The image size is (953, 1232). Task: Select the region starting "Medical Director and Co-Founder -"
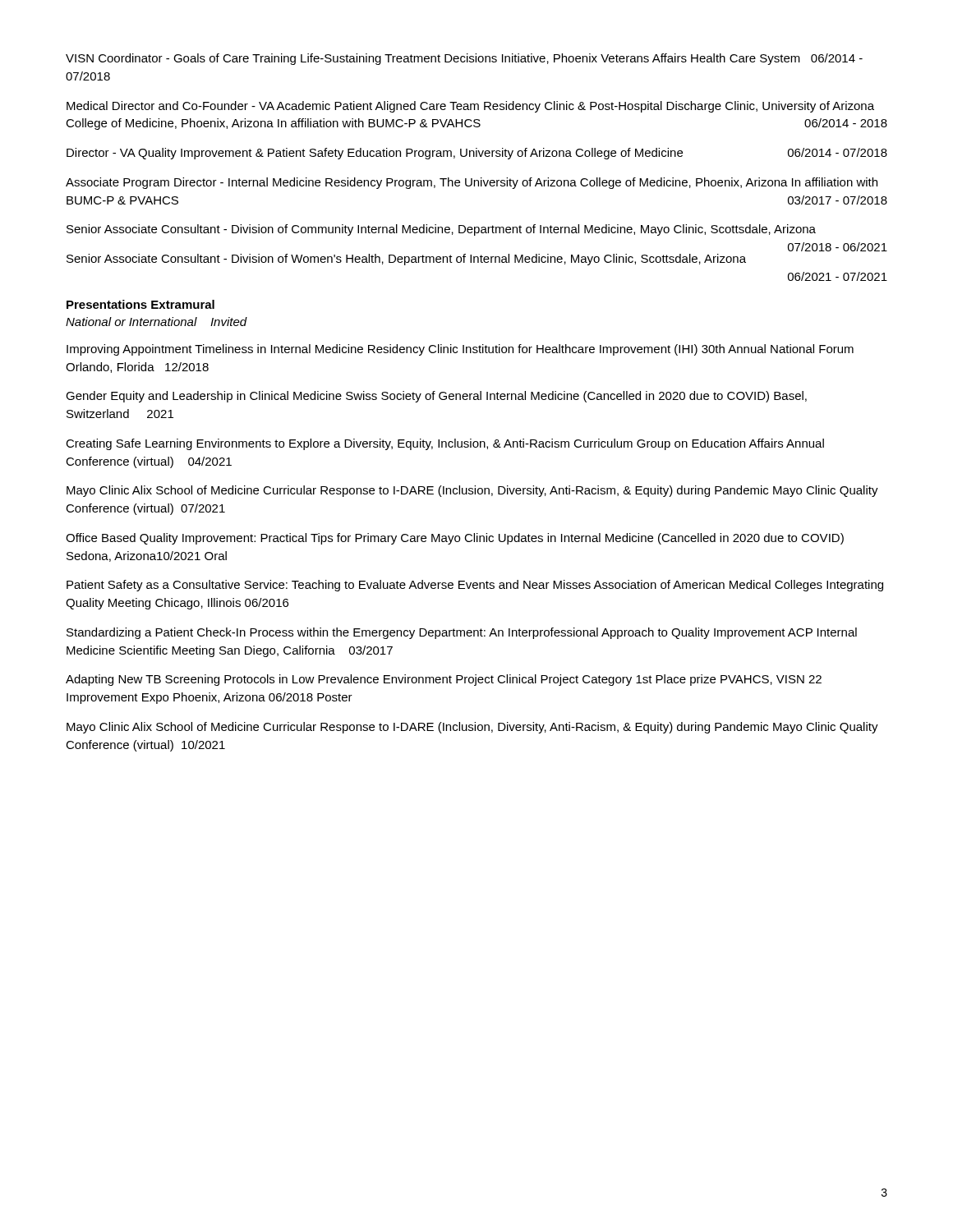(x=476, y=115)
